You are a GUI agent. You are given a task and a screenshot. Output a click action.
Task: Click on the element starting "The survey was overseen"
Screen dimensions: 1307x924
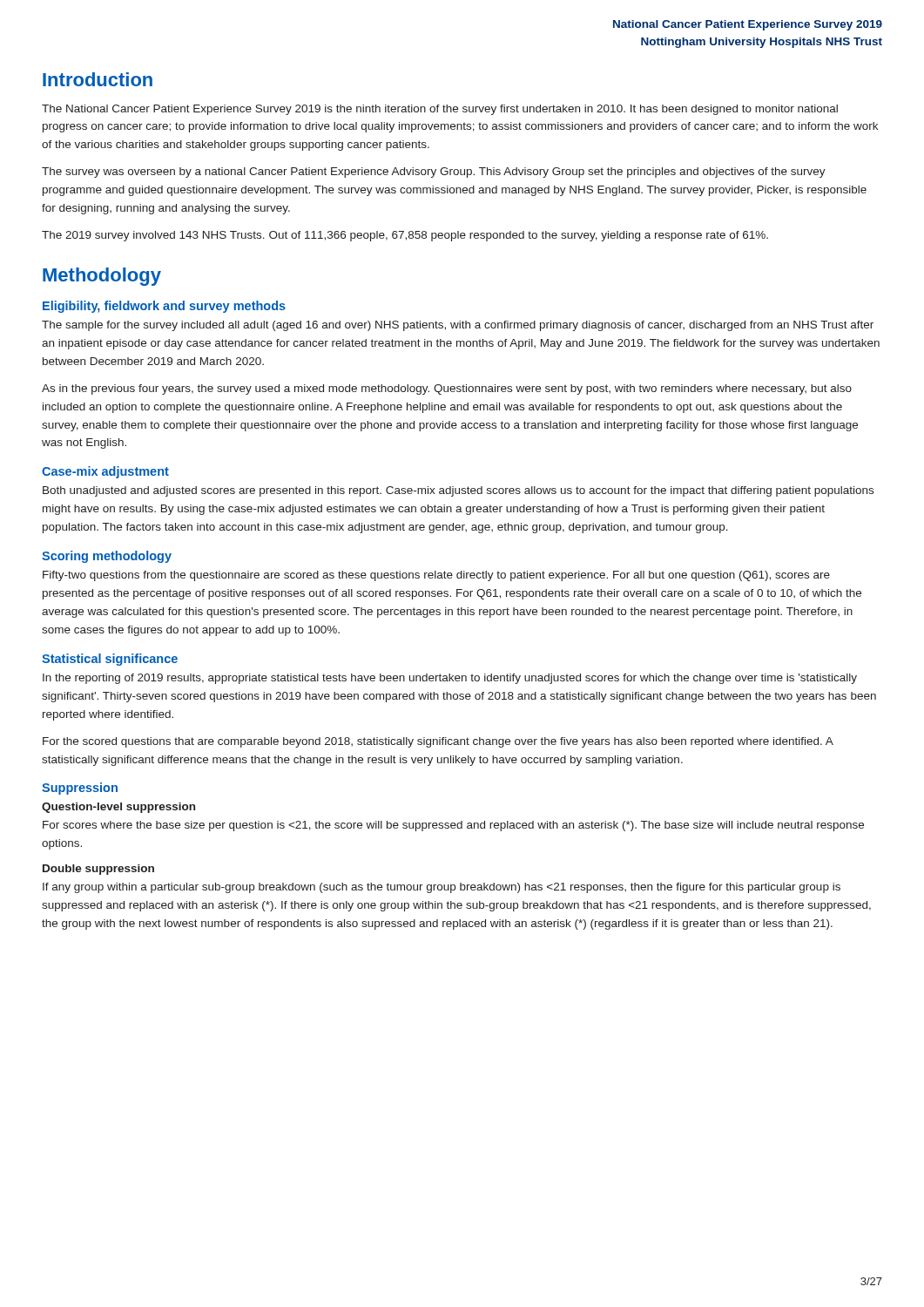(454, 190)
